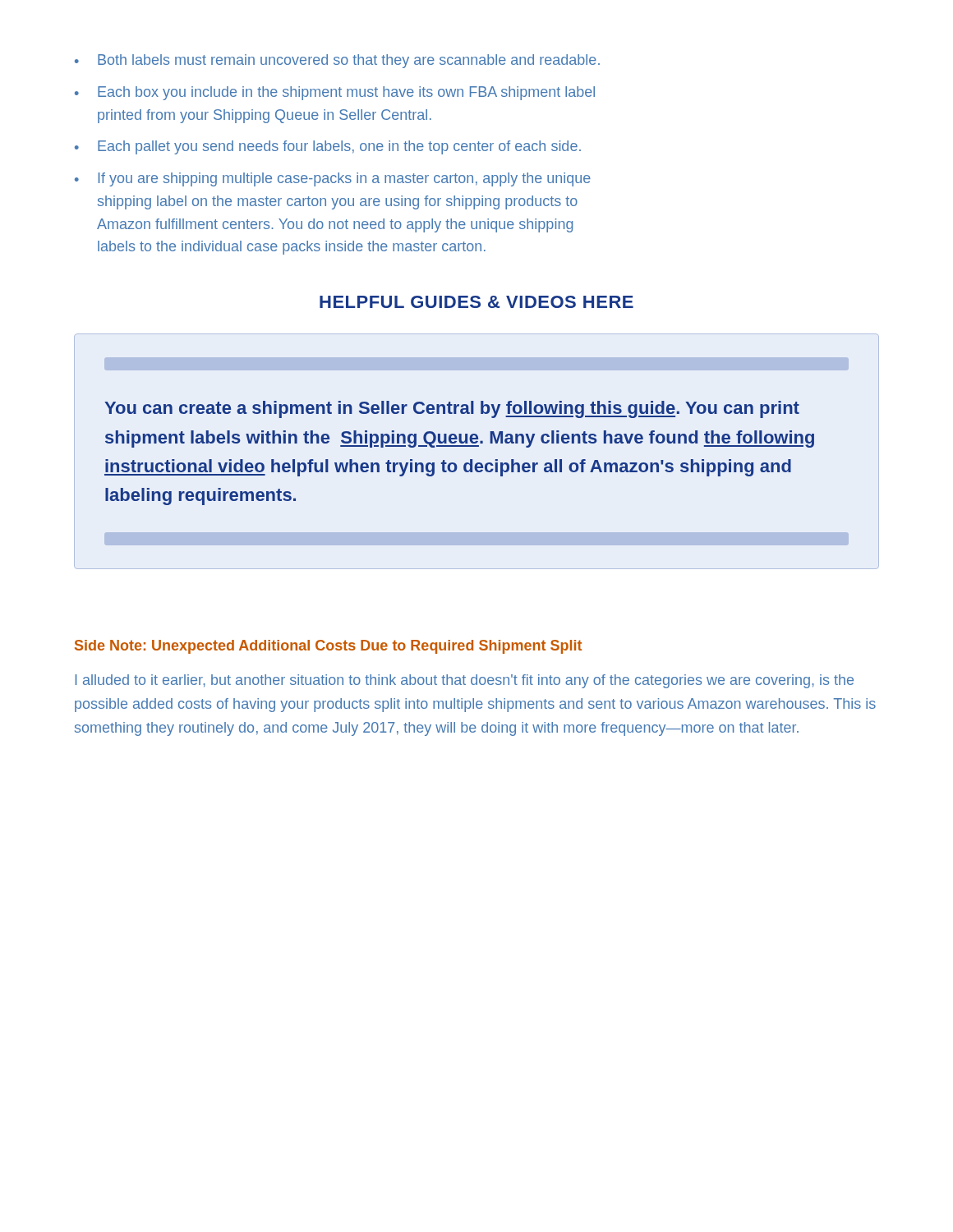Find the list item that says "• If you are shipping multiple case-packs"
This screenshot has width=953, height=1232.
pyautogui.click(x=332, y=213)
